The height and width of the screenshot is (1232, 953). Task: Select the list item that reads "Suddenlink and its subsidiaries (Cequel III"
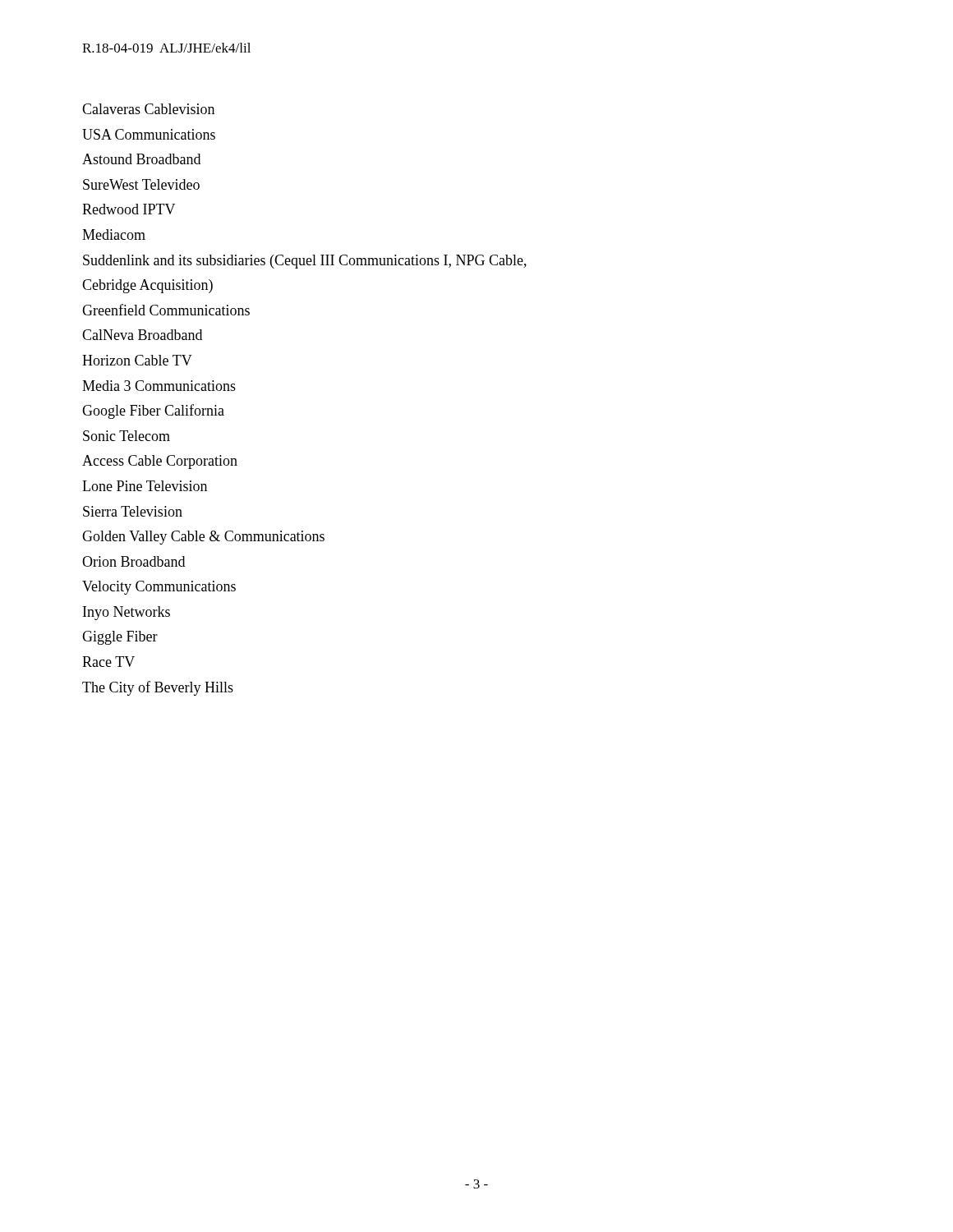point(305,260)
